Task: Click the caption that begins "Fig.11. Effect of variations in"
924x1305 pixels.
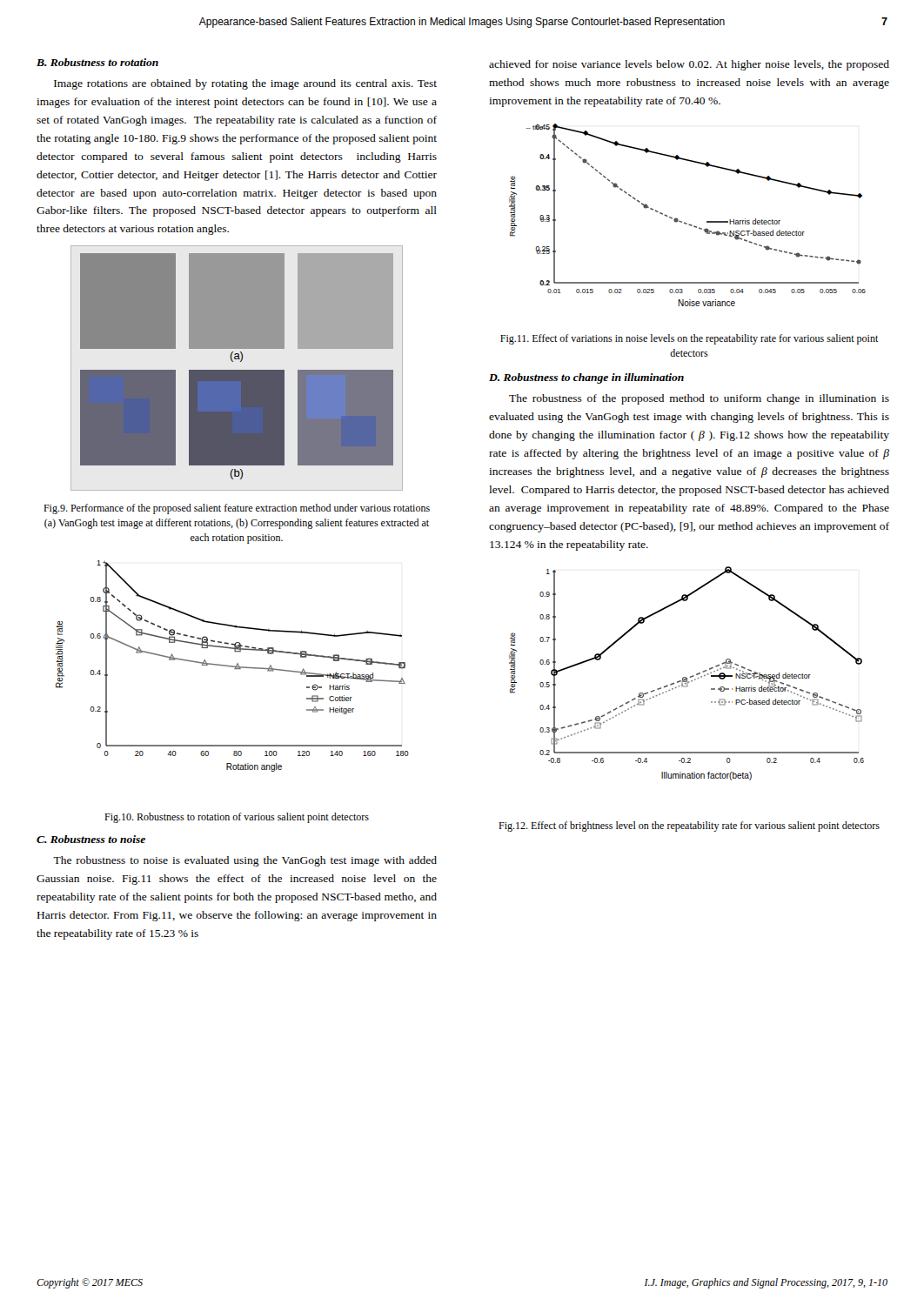Action: tap(689, 345)
